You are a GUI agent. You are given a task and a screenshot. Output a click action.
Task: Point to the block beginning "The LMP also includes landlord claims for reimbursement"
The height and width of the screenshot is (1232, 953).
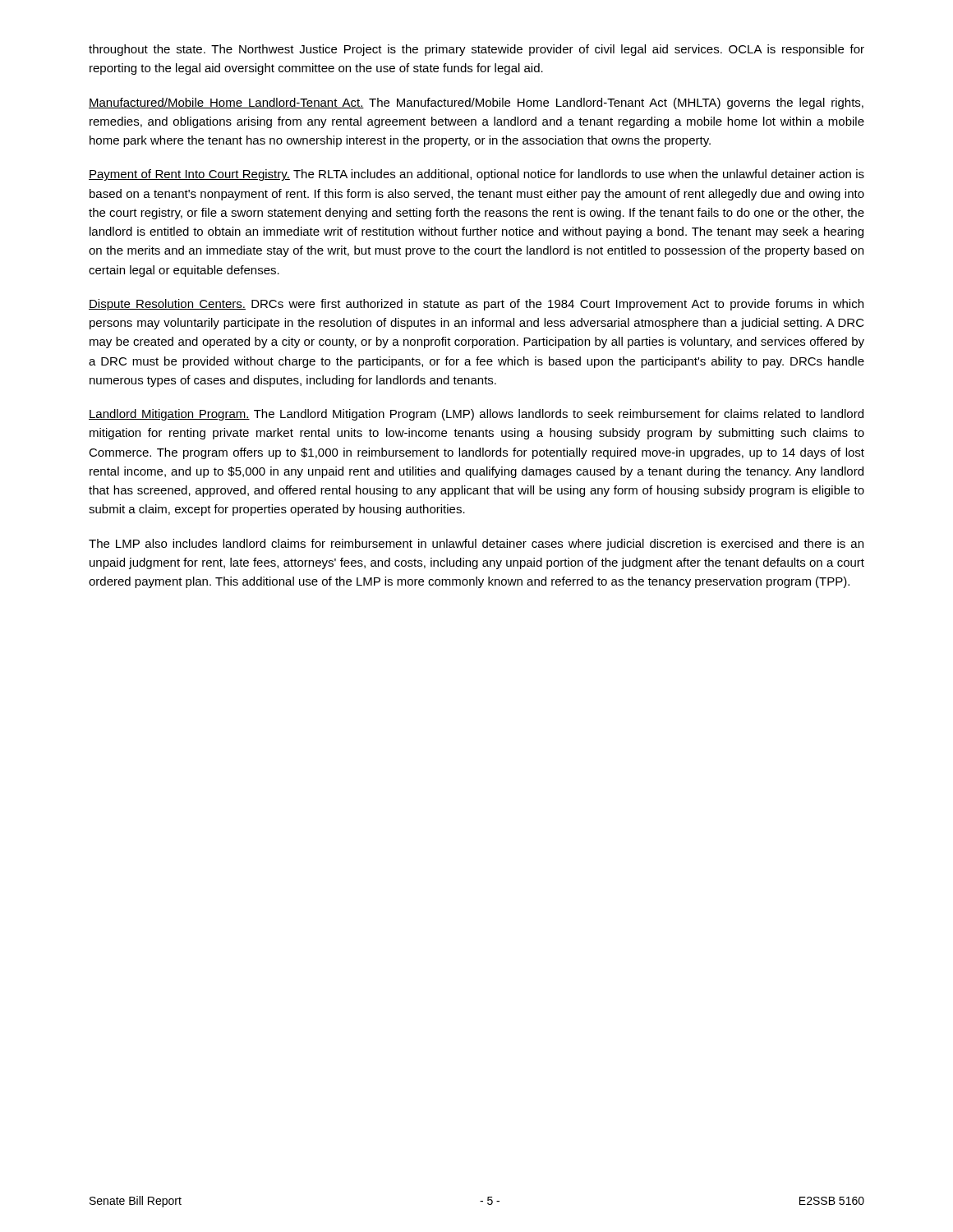click(x=476, y=562)
